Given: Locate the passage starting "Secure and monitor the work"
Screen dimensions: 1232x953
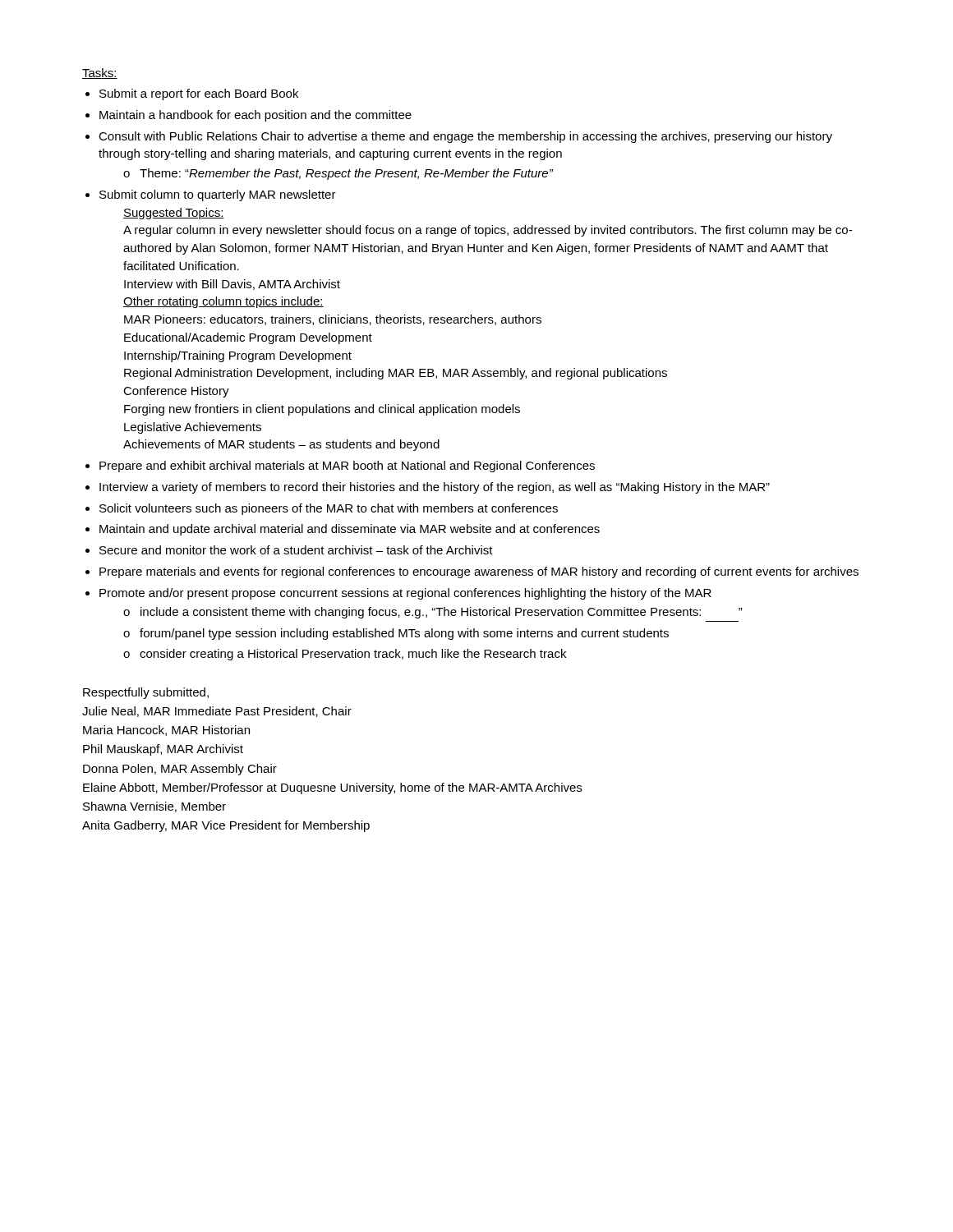Looking at the screenshot, I should pyautogui.click(x=295, y=550).
